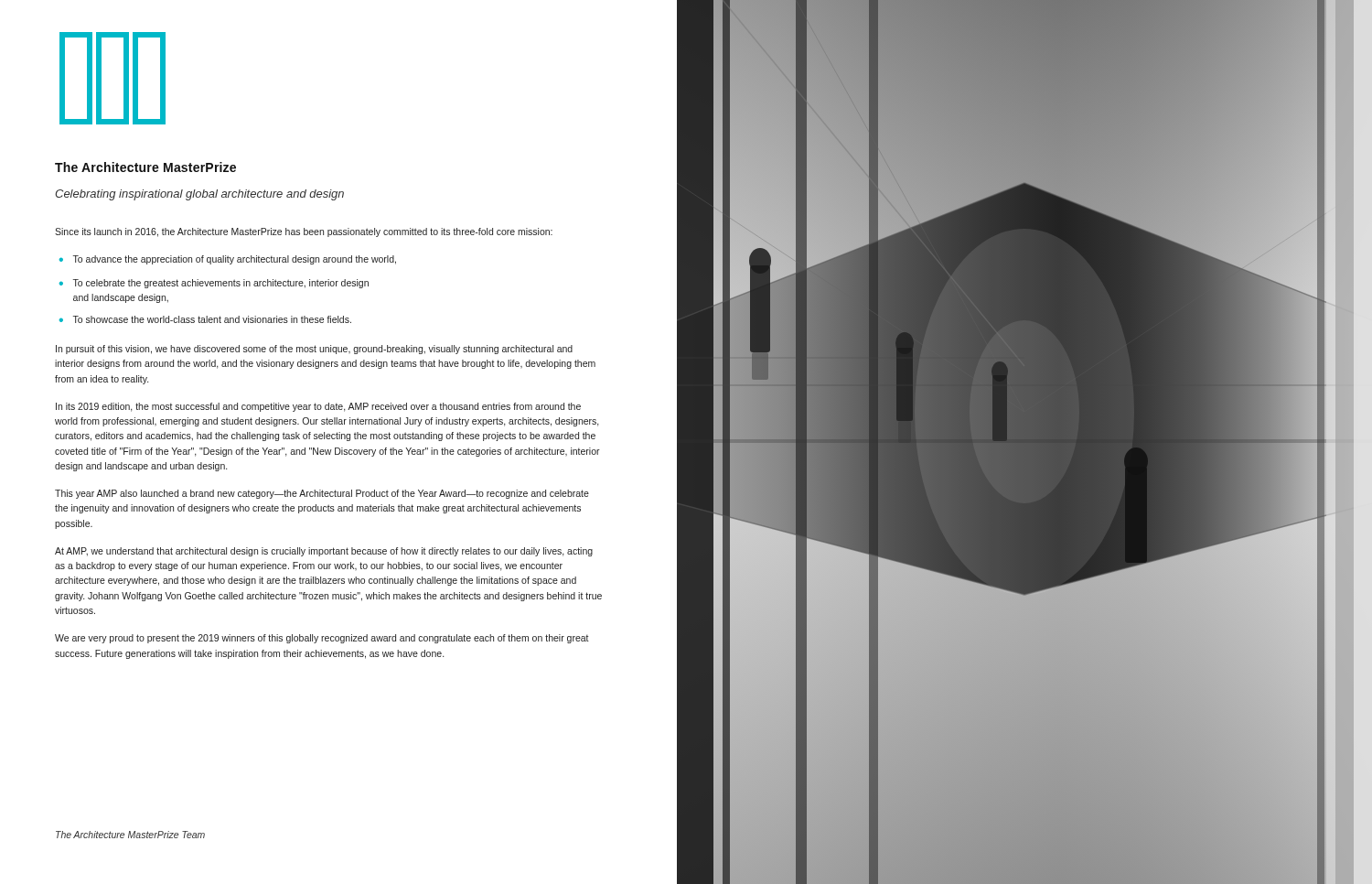Find the text block with the text "Since its launch"
The image size is (1372, 884).
pos(304,232)
